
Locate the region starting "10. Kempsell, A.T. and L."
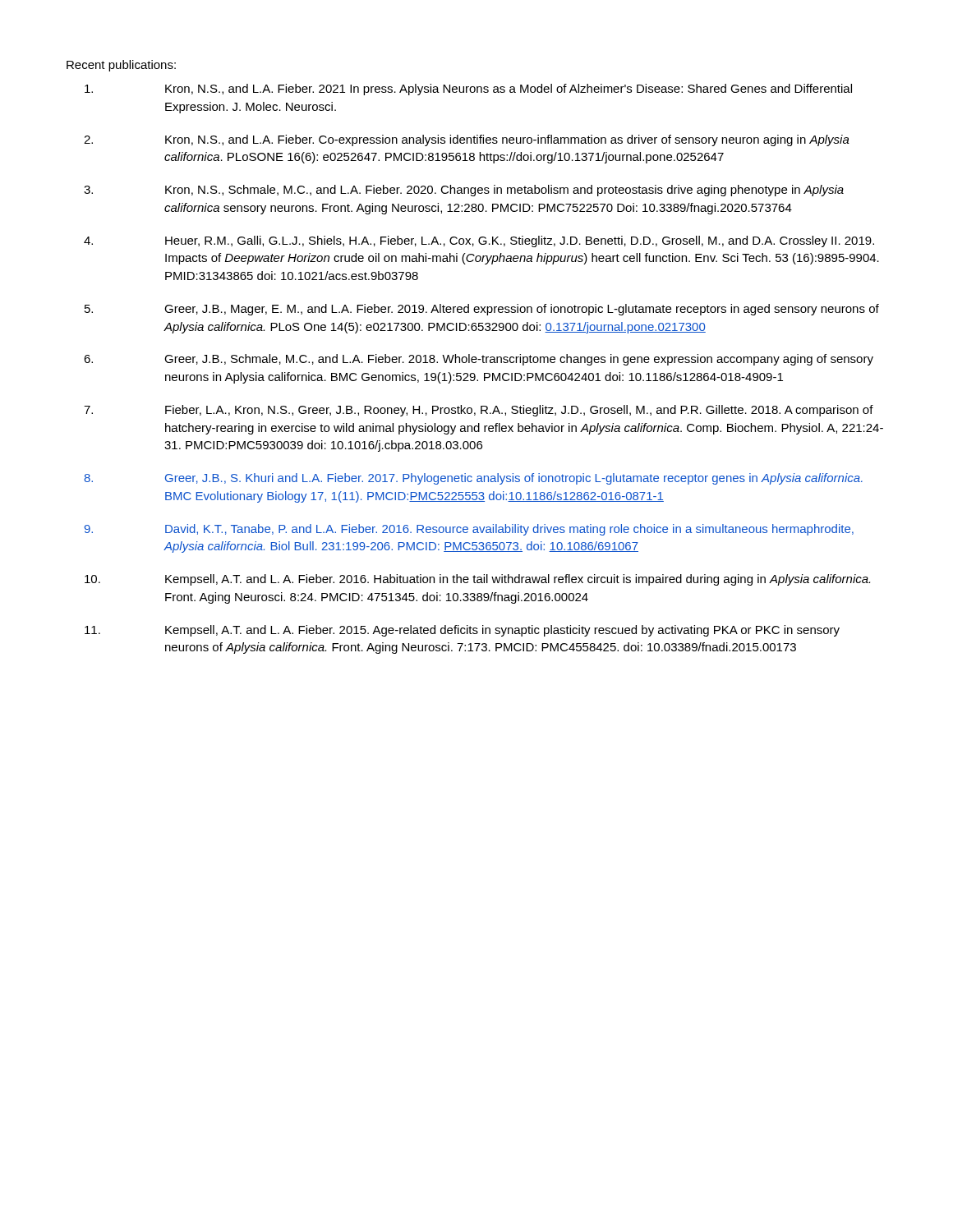pos(493,587)
